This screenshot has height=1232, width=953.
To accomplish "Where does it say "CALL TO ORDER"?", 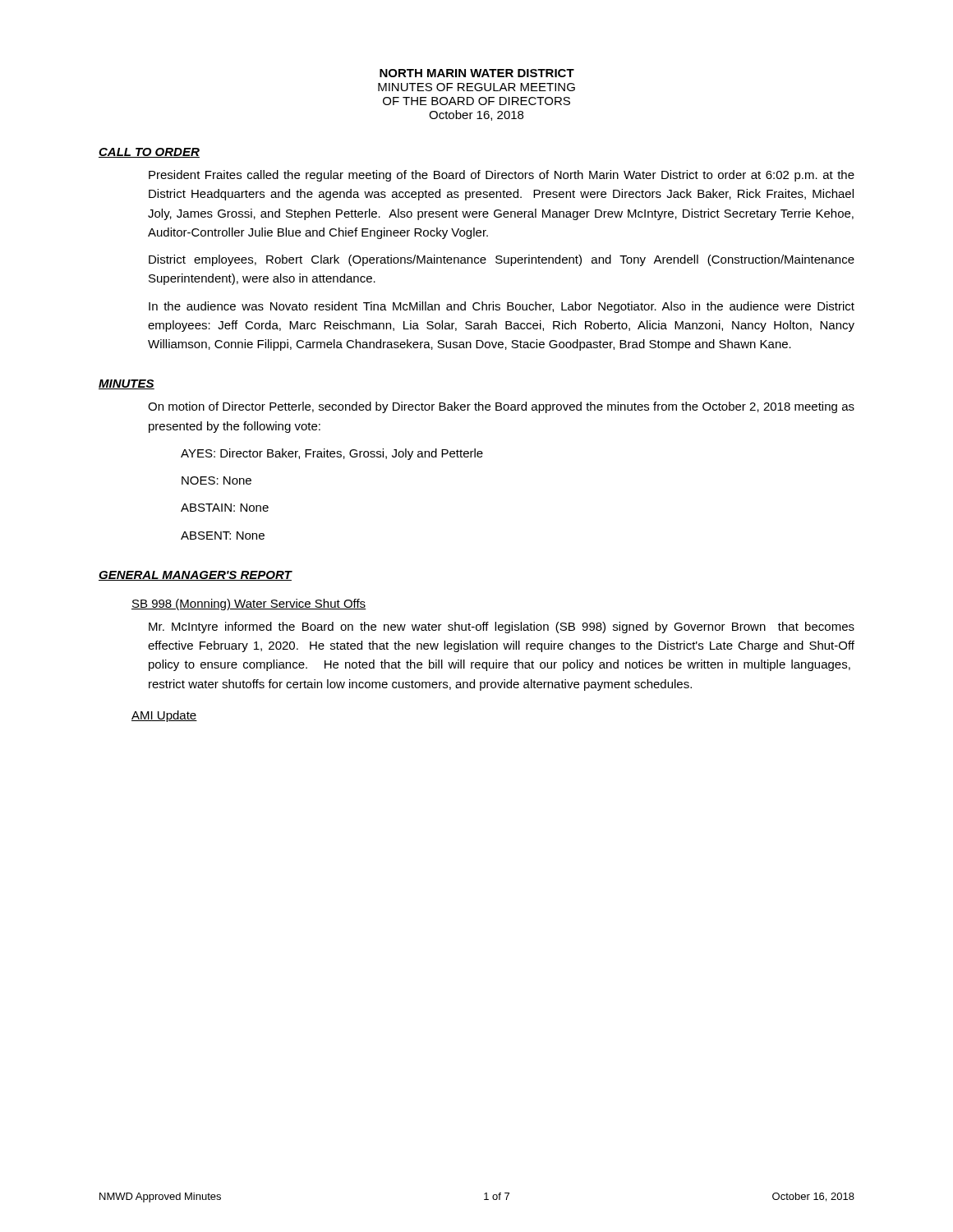I will click(149, 152).
